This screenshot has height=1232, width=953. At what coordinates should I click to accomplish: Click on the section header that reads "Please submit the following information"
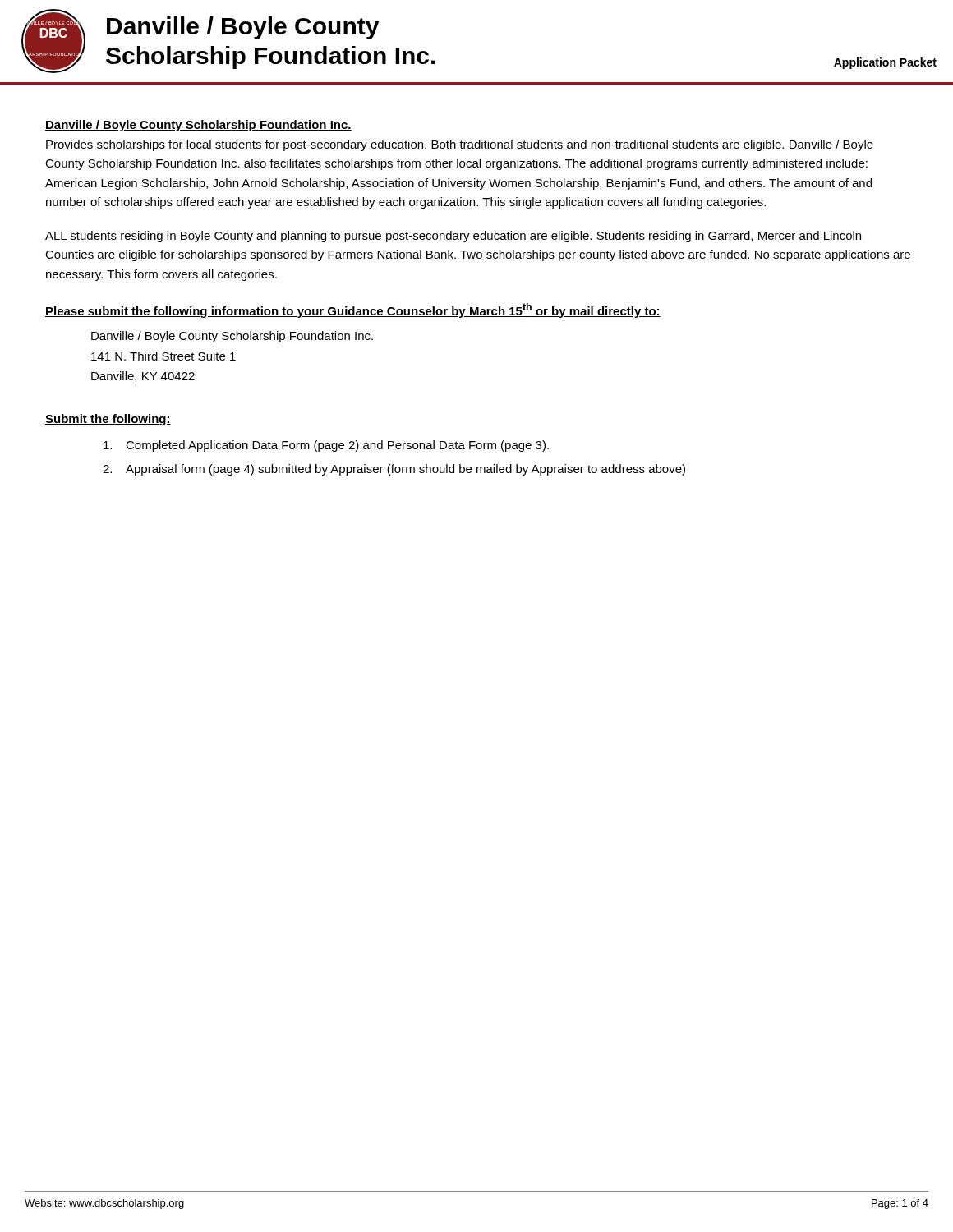pyautogui.click(x=353, y=309)
